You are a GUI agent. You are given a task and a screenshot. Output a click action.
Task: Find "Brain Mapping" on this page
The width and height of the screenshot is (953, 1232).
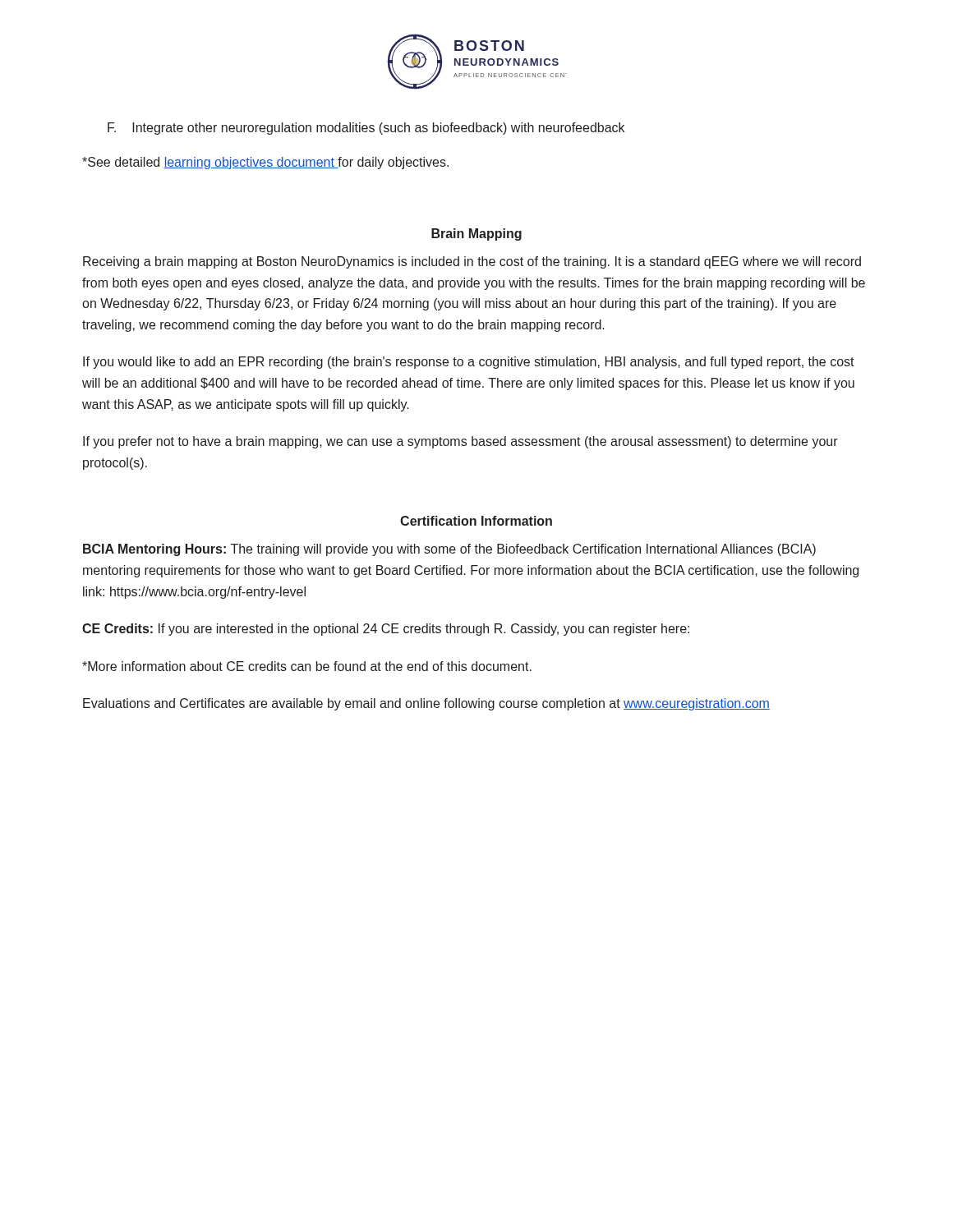(x=476, y=234)
